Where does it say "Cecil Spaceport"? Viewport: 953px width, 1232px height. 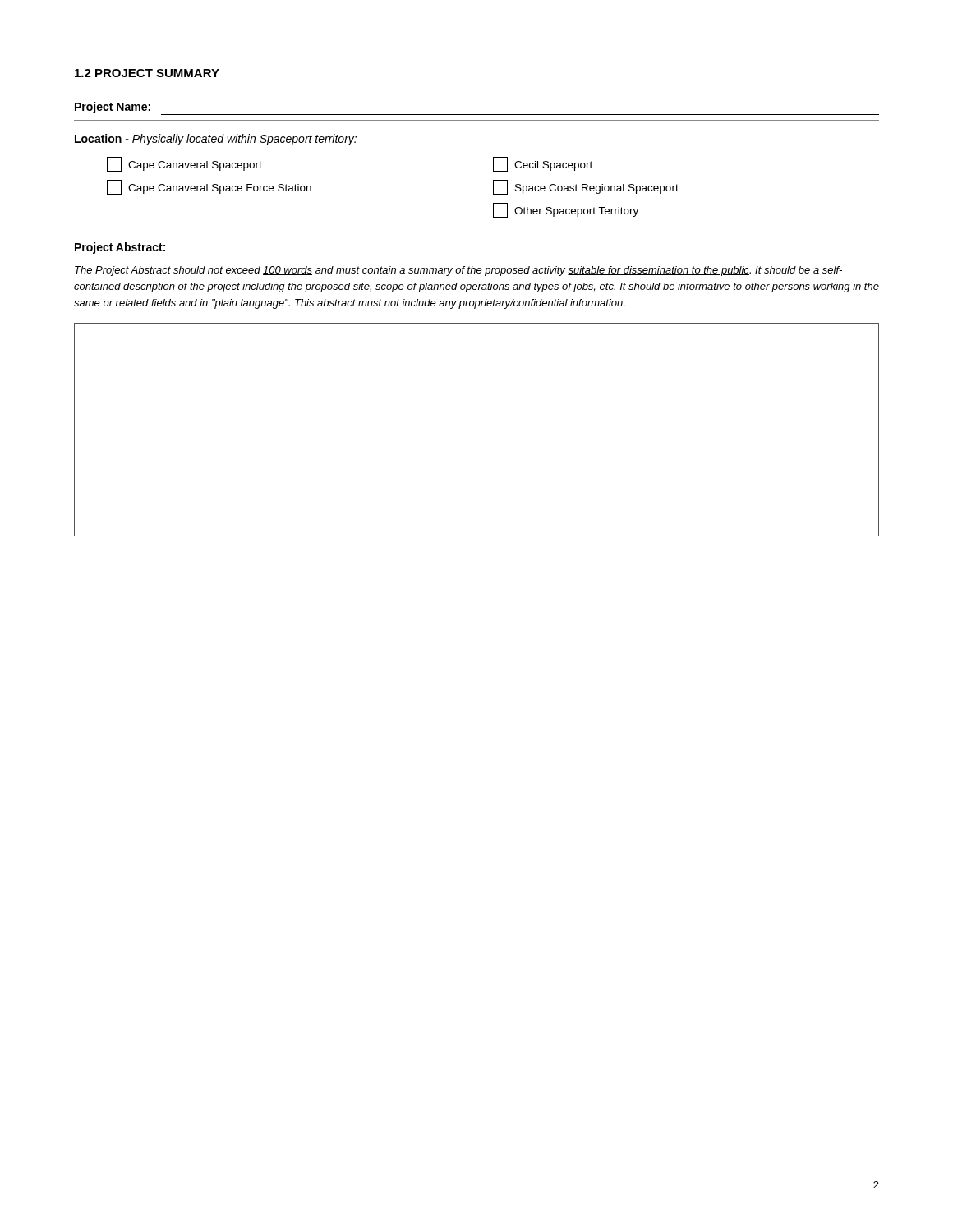click(543, 164)
